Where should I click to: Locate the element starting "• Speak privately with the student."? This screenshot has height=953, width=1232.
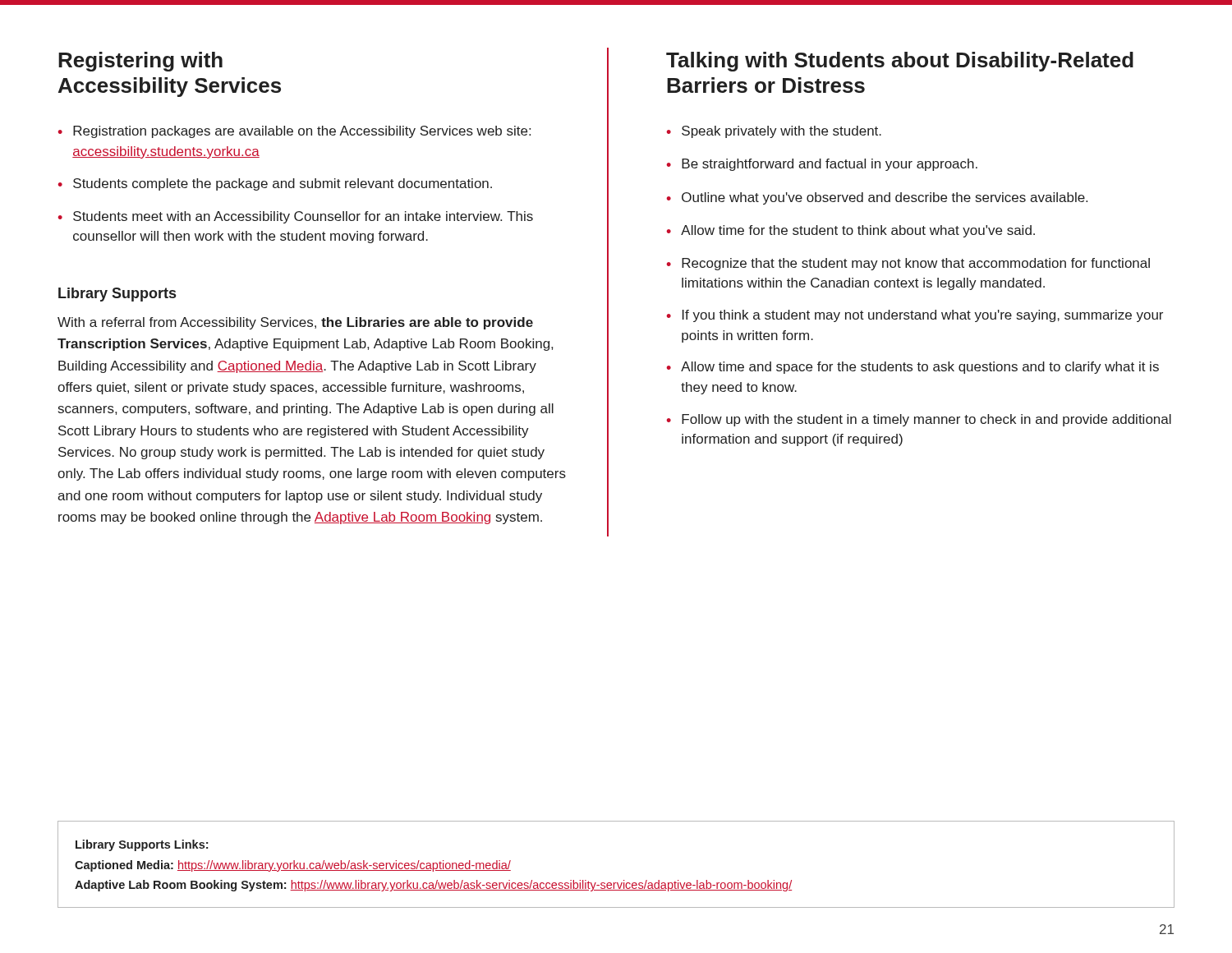[x=774, y=132]
